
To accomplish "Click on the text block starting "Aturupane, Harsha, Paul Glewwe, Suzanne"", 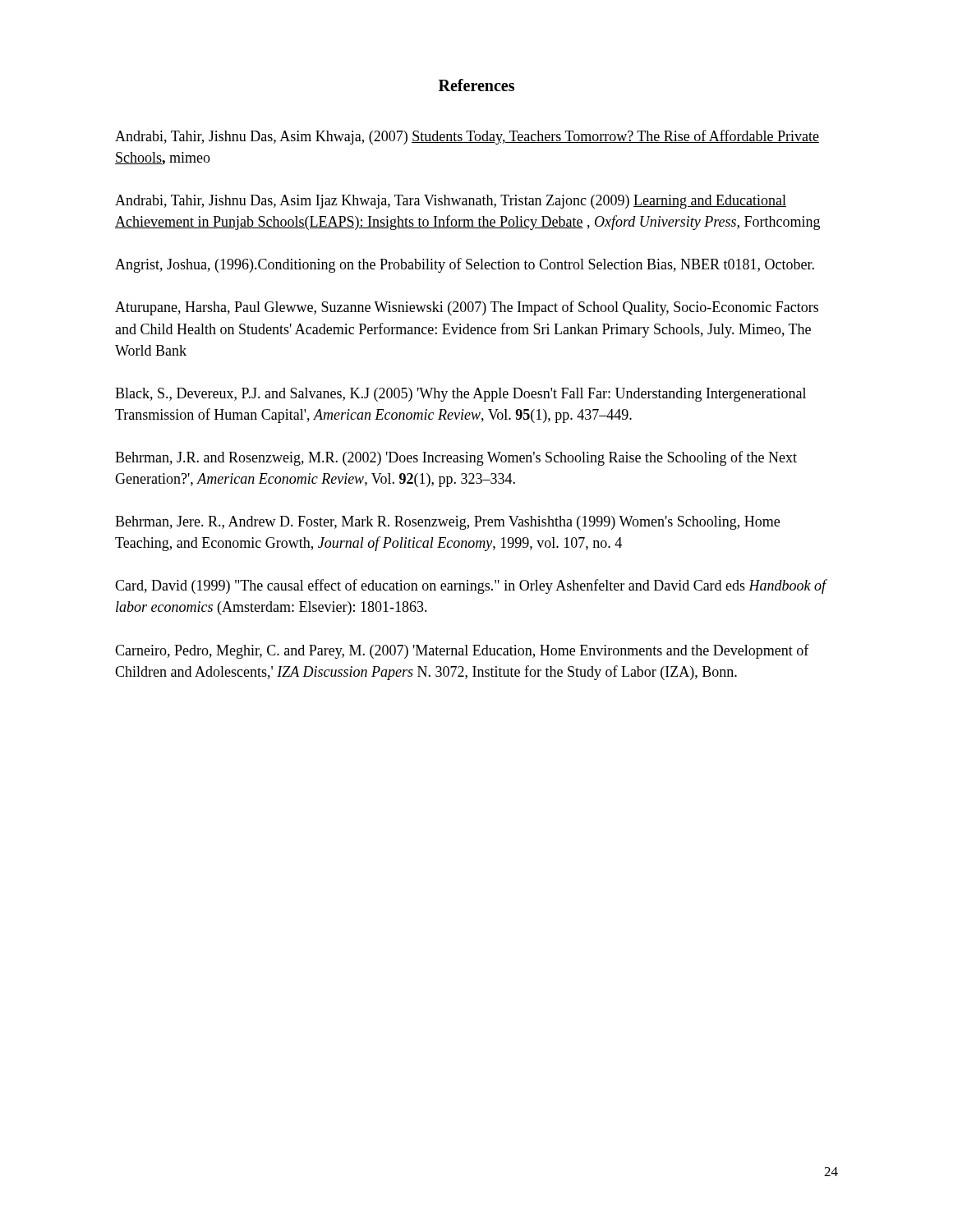I will click(467, 329).
